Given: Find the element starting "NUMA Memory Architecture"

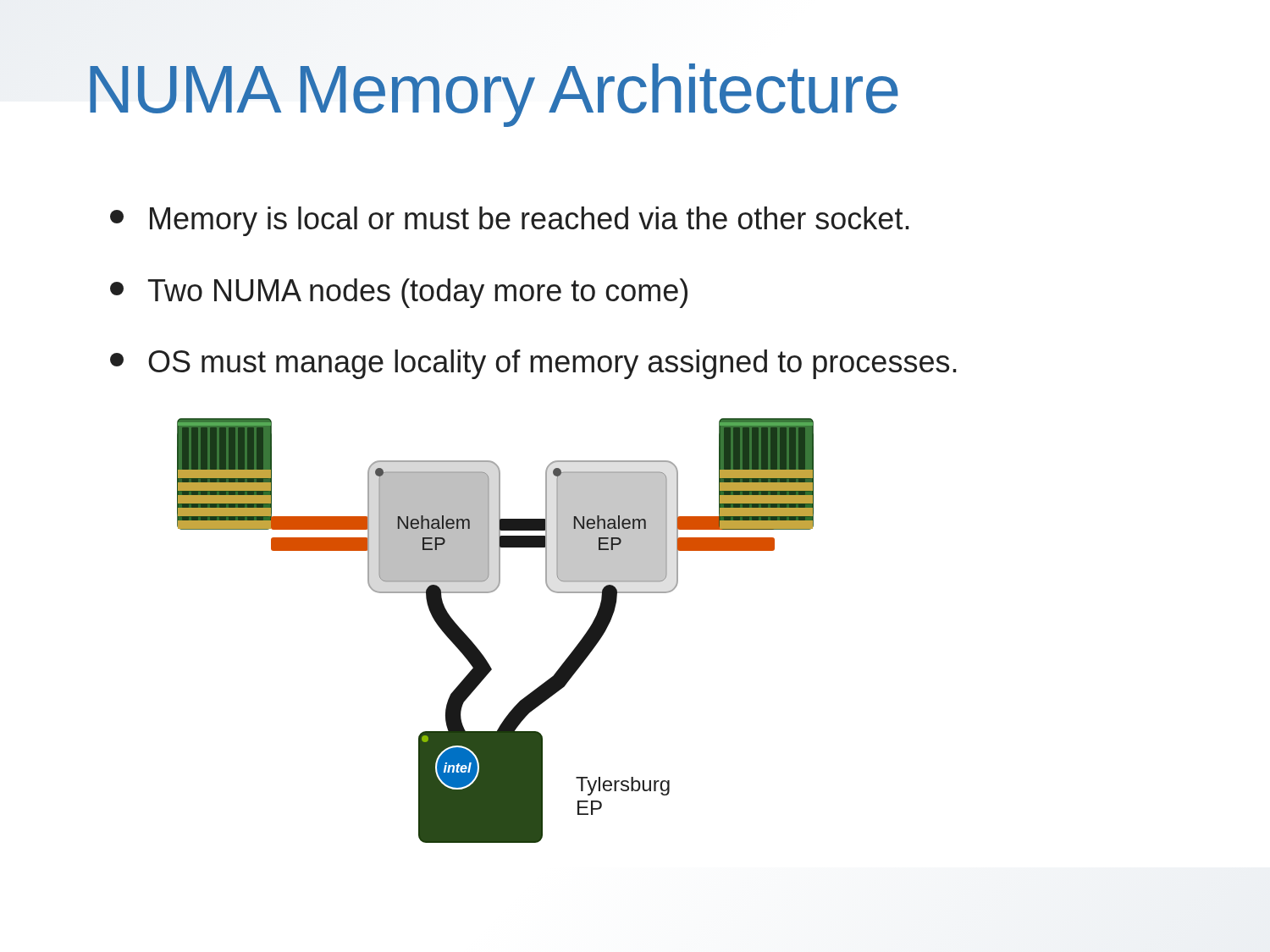Looking at the screenshot, I should click(x=635, y=90).
